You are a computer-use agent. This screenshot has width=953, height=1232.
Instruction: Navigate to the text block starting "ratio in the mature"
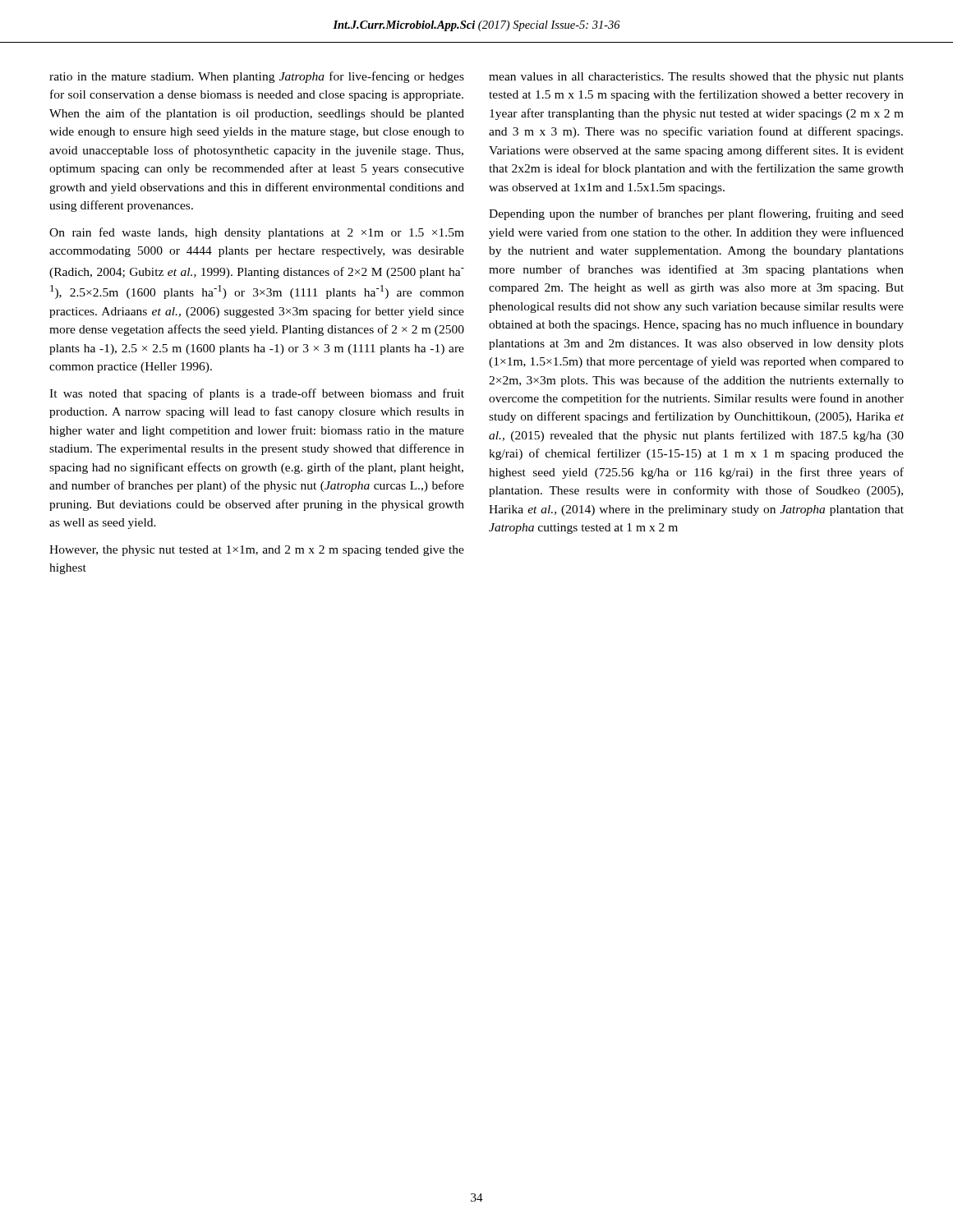[x=257, y=141]
